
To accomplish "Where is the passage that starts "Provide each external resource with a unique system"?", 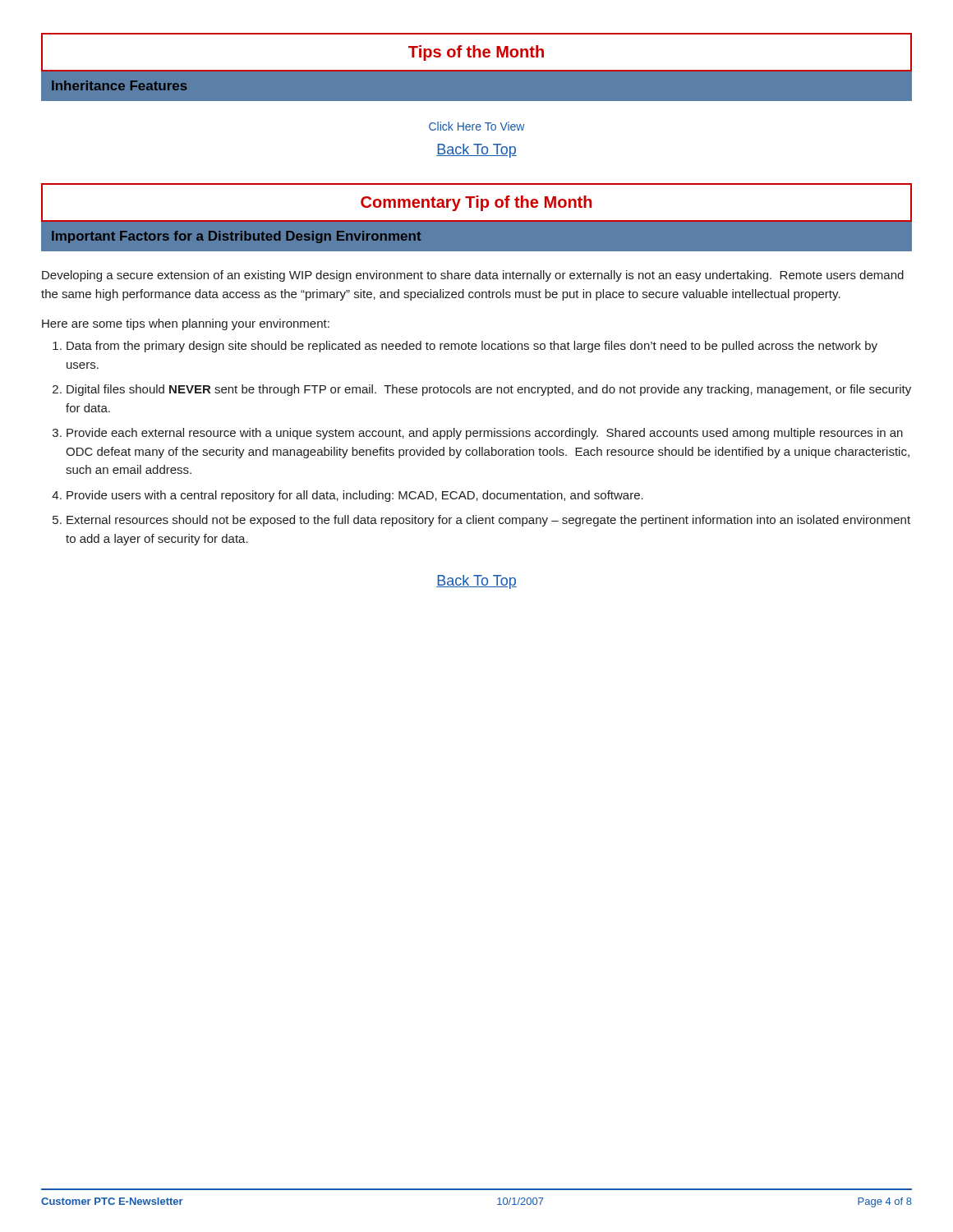I will click(488, 451).
